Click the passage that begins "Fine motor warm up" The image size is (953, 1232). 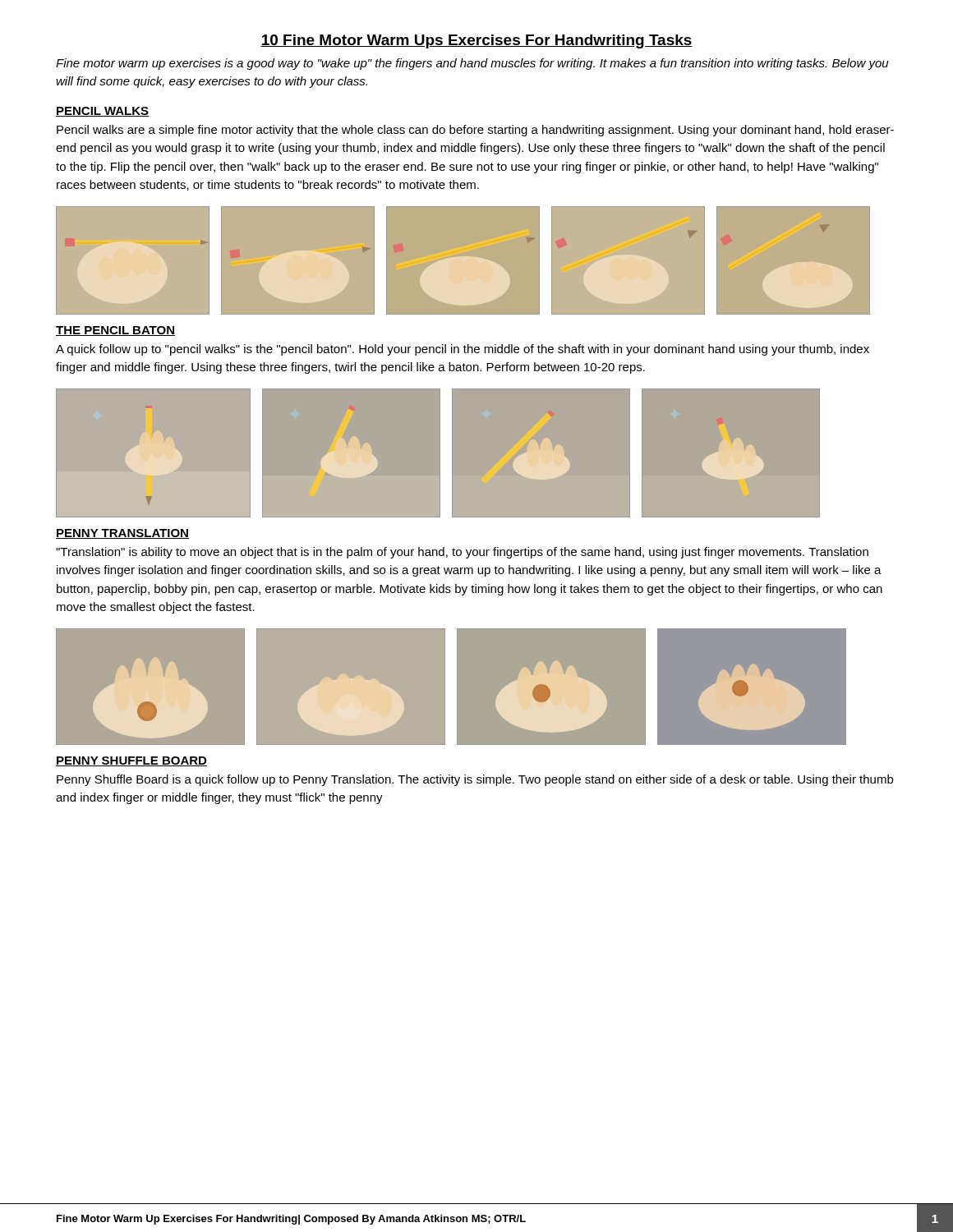click(472, 72)
